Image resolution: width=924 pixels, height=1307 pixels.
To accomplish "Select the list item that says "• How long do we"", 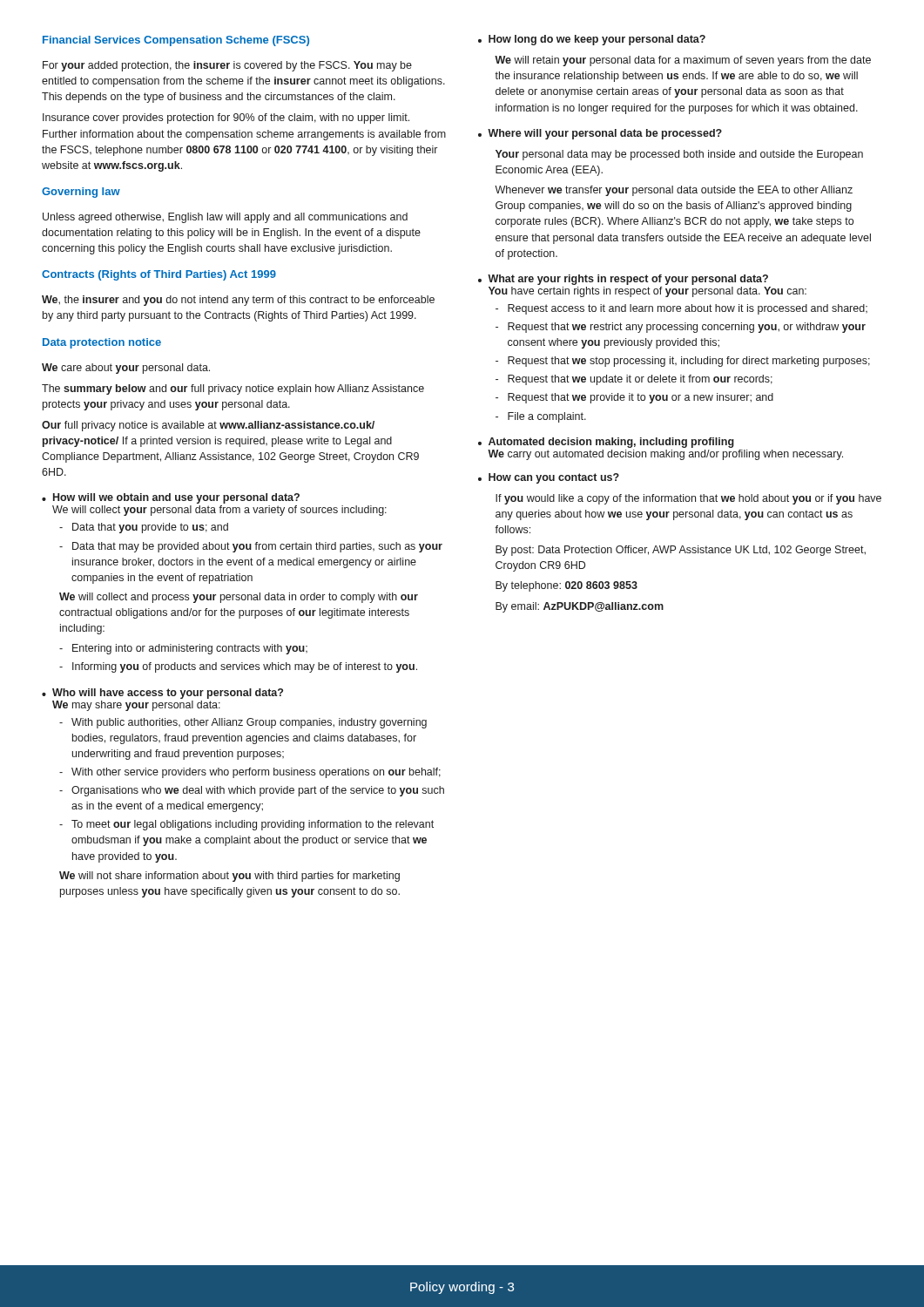I will 680,74.
